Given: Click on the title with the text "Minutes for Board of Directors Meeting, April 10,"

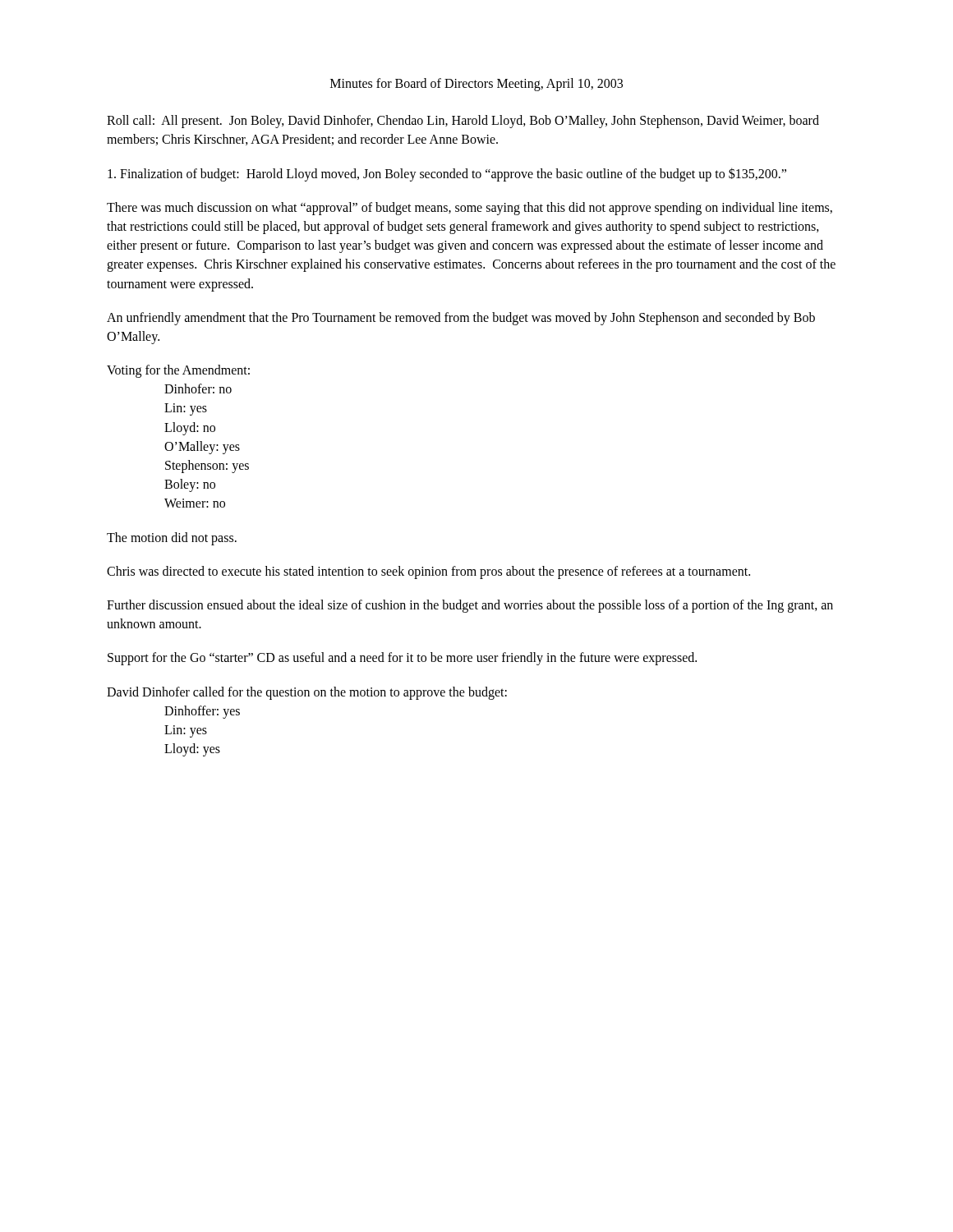Looking at the screenshot, I should (476, 83).
